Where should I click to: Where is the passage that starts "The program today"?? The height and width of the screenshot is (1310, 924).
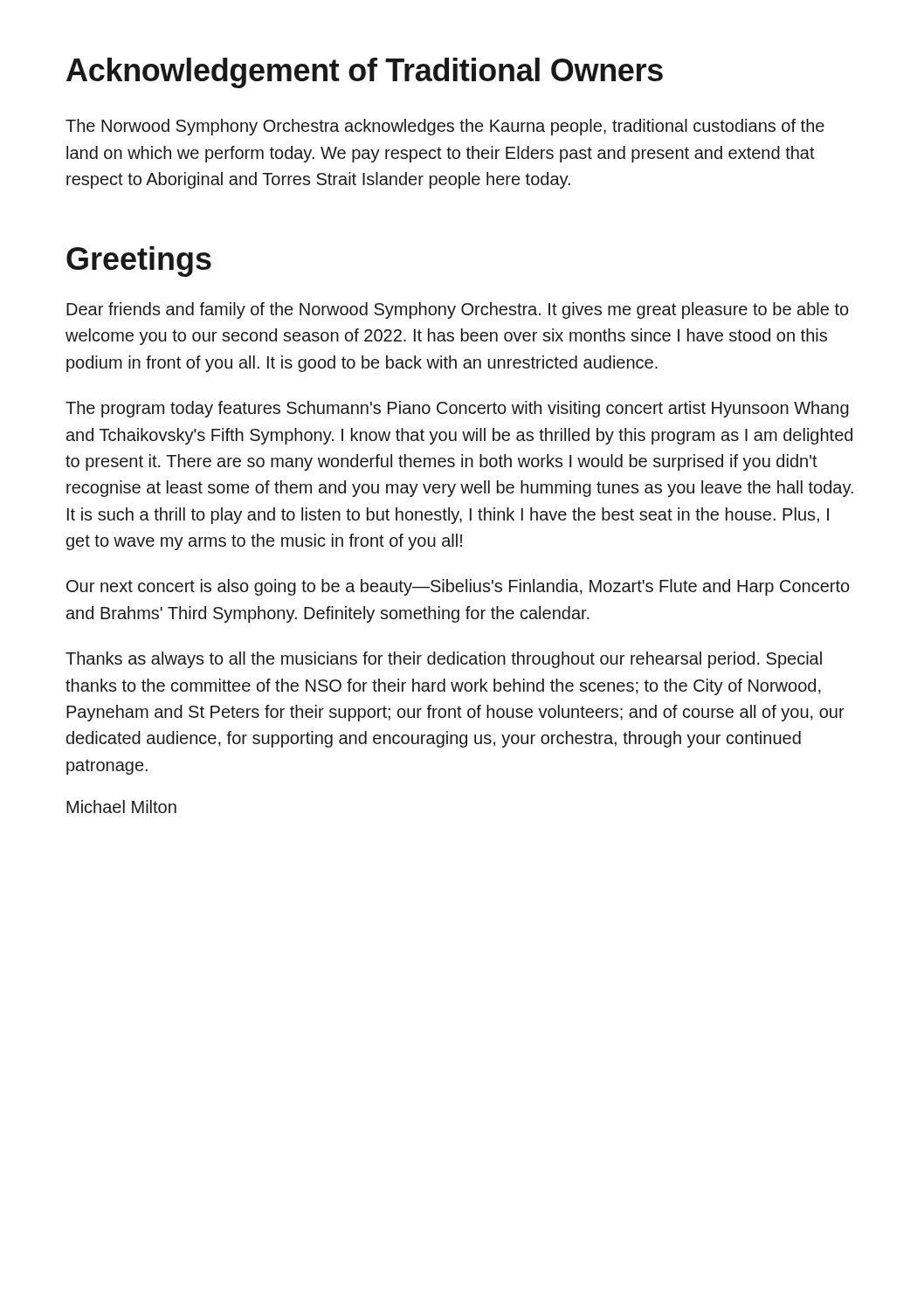click(460, 474)
